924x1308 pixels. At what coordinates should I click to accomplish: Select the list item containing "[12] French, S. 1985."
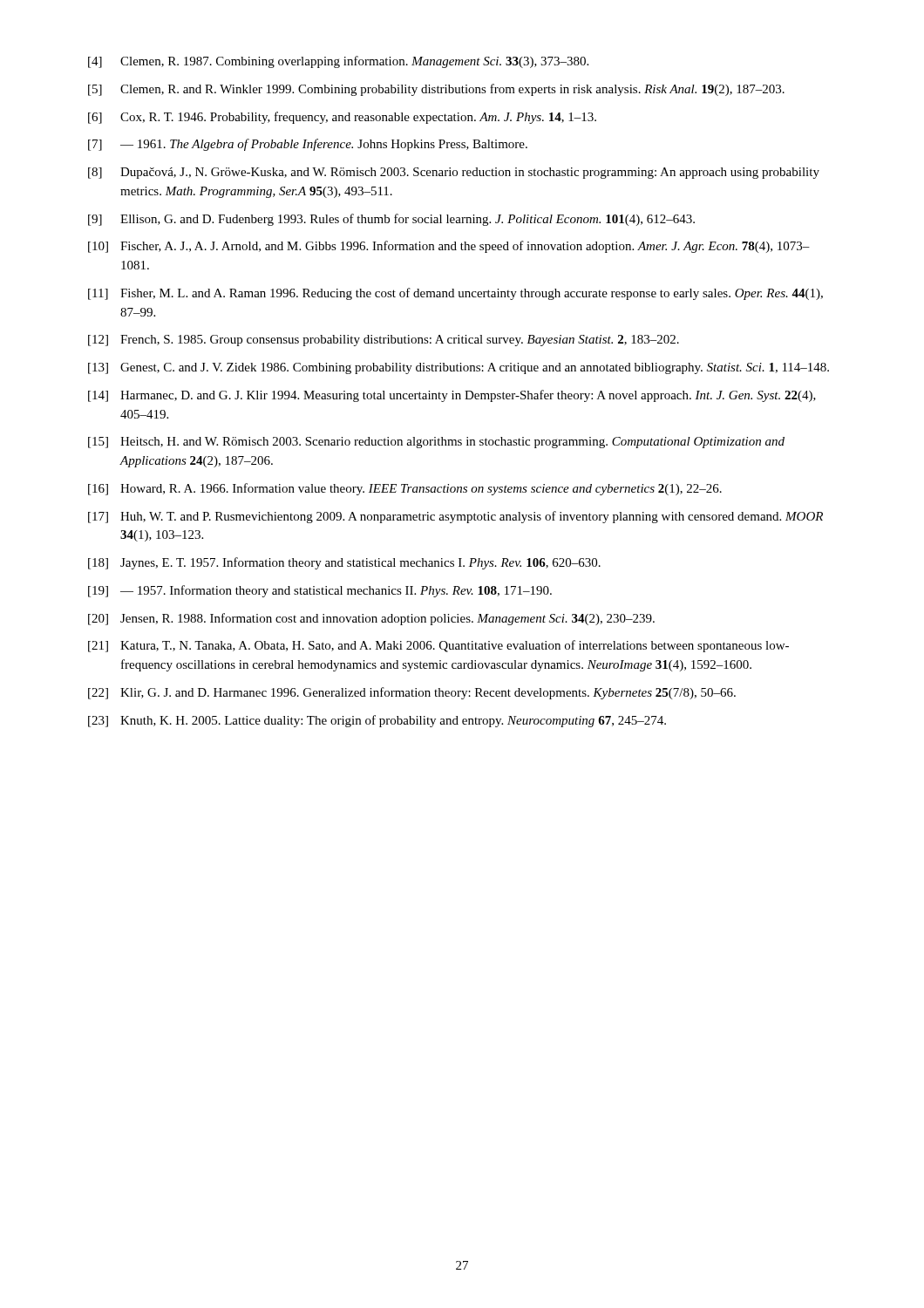pos(462,340)
